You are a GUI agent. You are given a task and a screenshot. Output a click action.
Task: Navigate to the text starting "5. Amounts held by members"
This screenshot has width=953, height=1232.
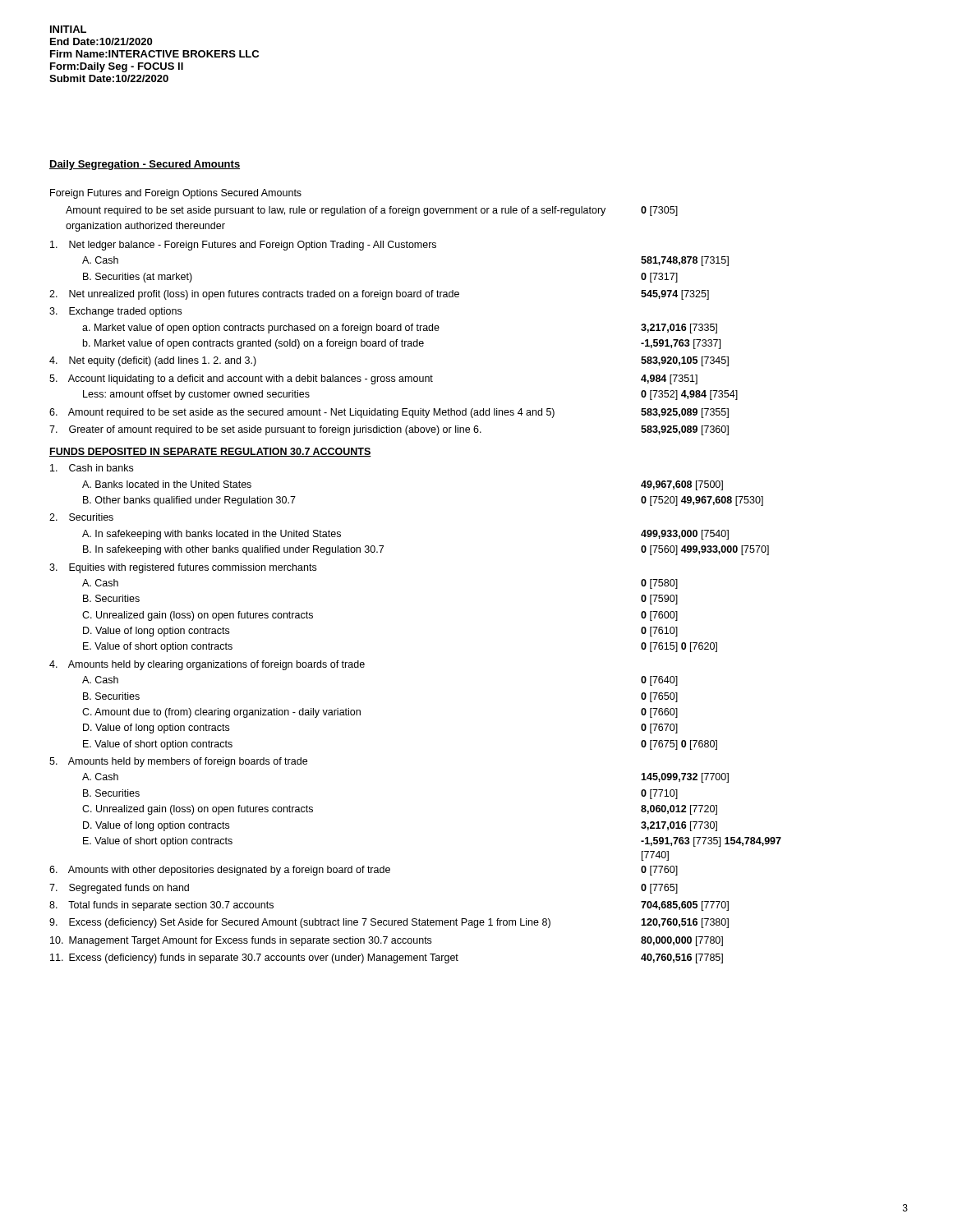pyautogui.click(x=178, y=762)
